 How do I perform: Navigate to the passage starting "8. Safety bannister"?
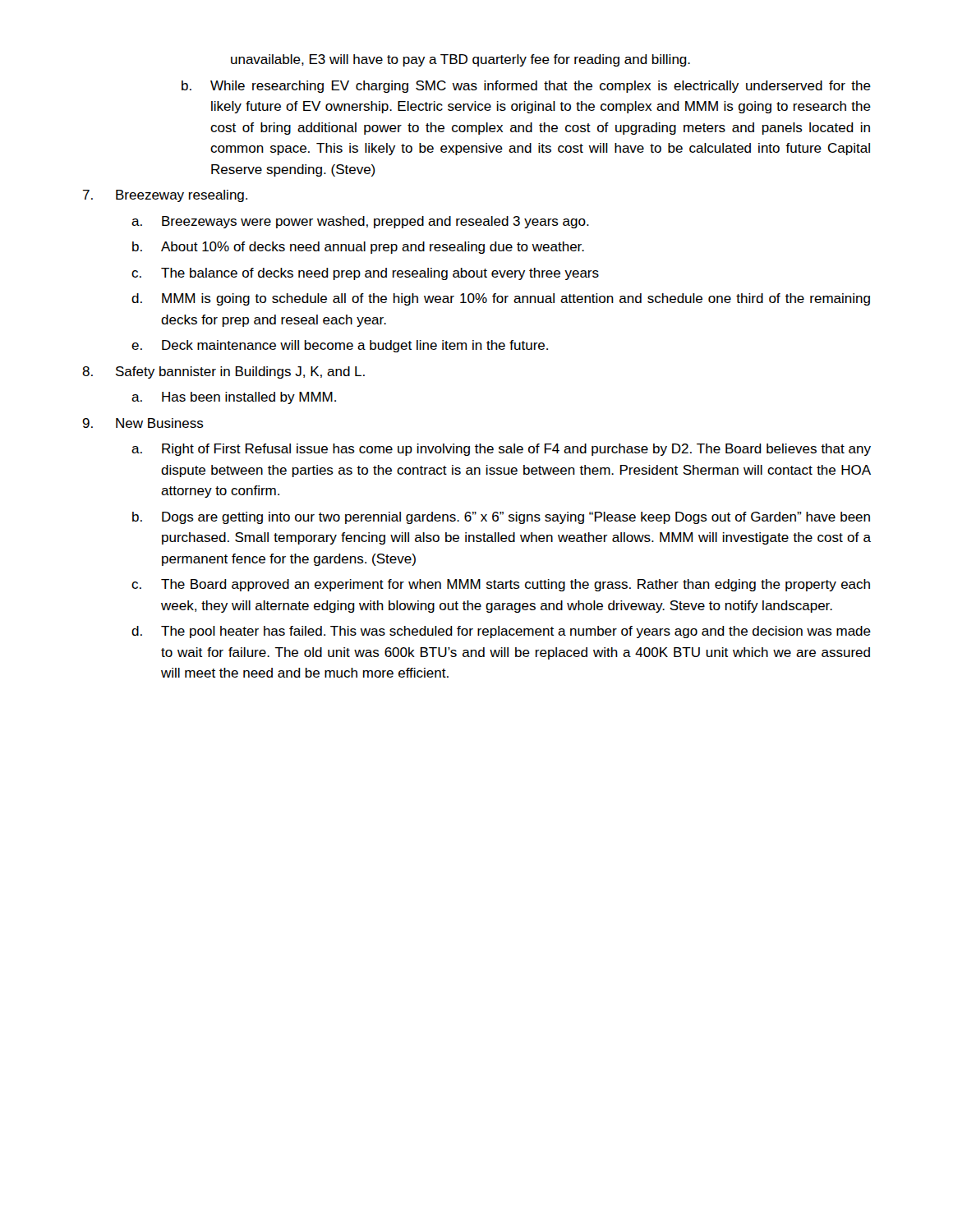[223, 372]
